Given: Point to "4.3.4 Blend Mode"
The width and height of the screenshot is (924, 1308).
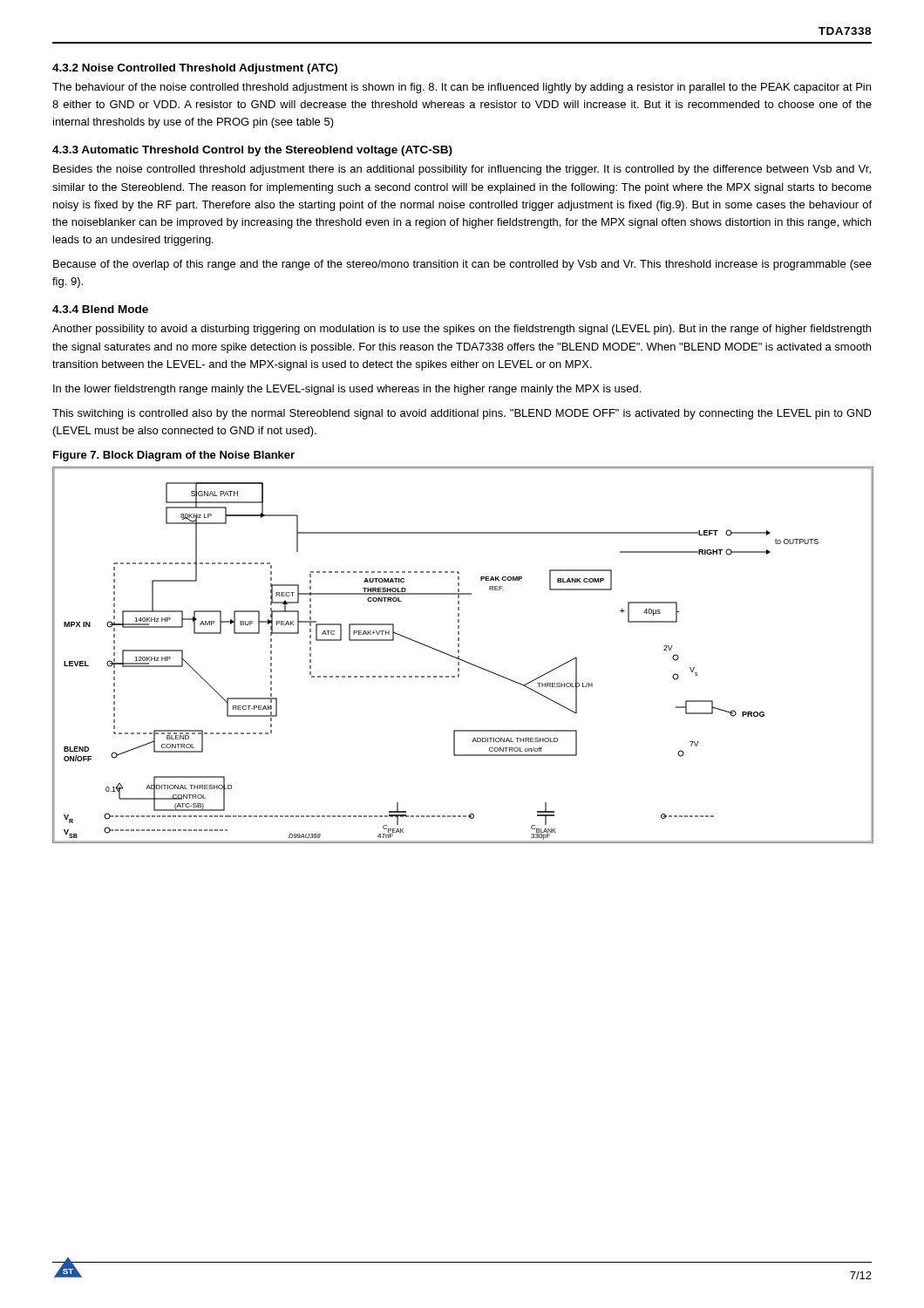Looking at the screenshot, I should tap(100, 309).
